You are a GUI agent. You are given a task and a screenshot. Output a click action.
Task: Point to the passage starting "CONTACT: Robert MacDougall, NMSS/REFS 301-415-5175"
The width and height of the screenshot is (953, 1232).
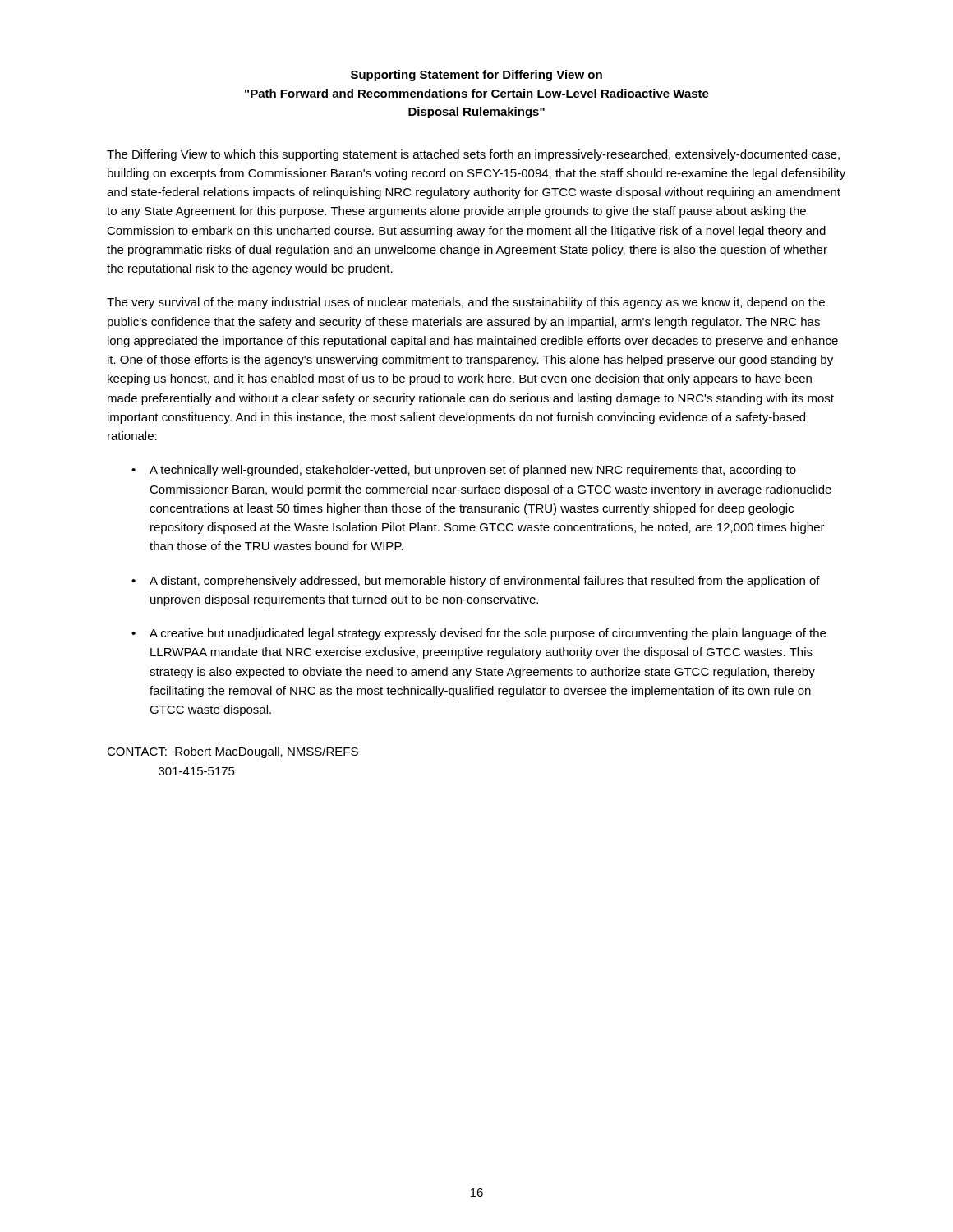tap(233, 761)
